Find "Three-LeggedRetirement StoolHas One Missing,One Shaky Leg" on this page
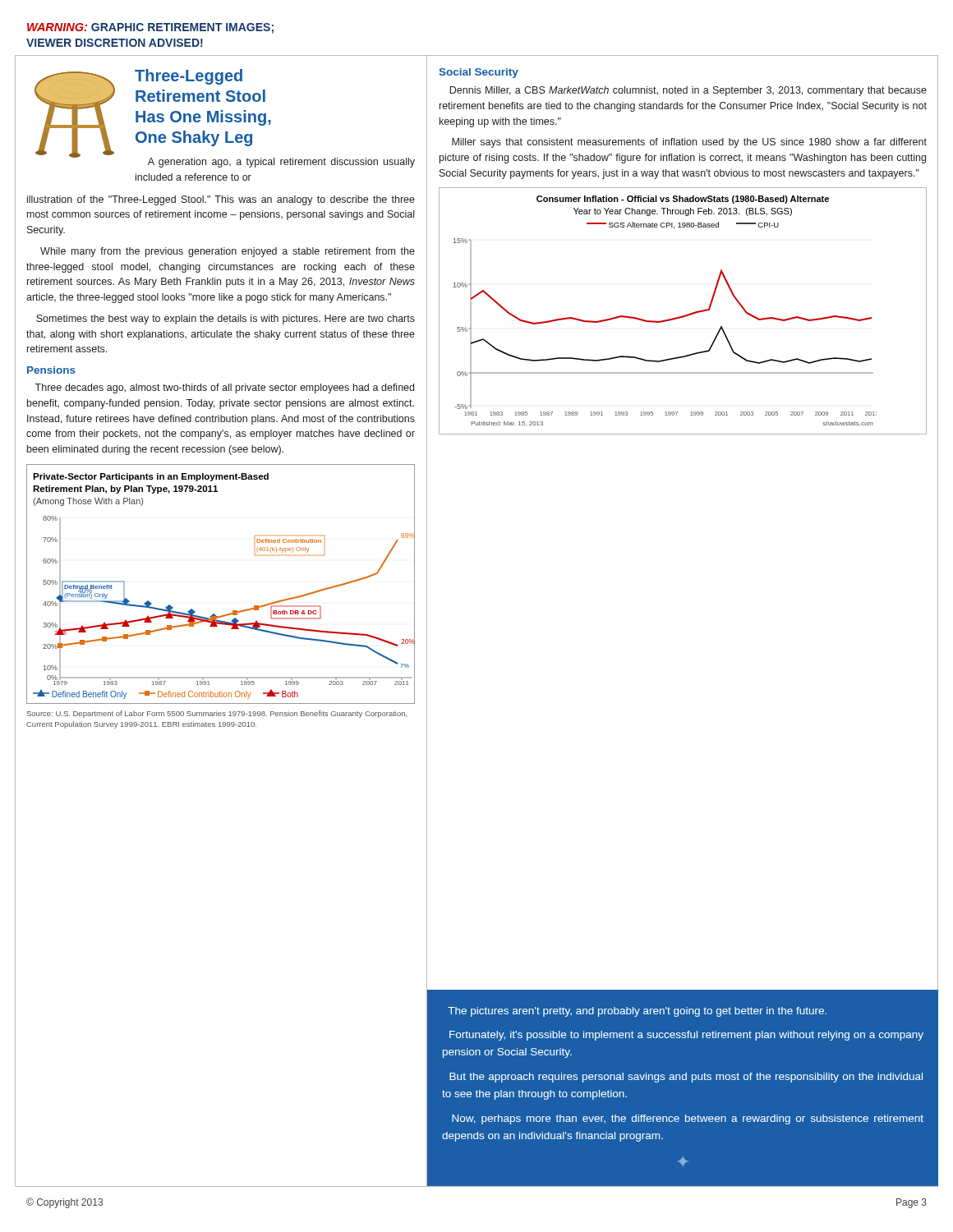The image size is (953, 1232). tap(203, 106)
